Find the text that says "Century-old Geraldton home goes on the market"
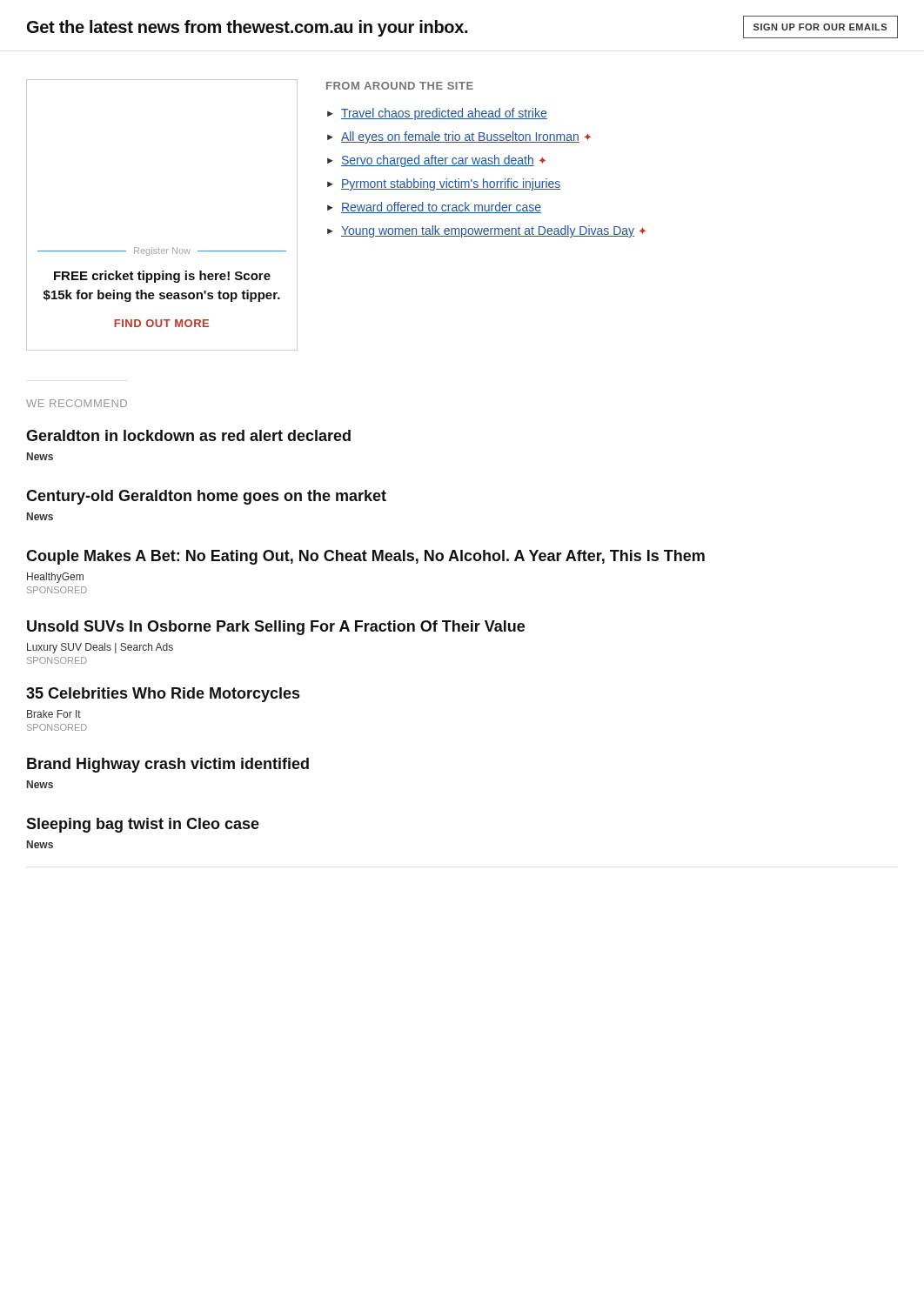This screenshot has height=1305, width=924. click(x=206, y=496)
